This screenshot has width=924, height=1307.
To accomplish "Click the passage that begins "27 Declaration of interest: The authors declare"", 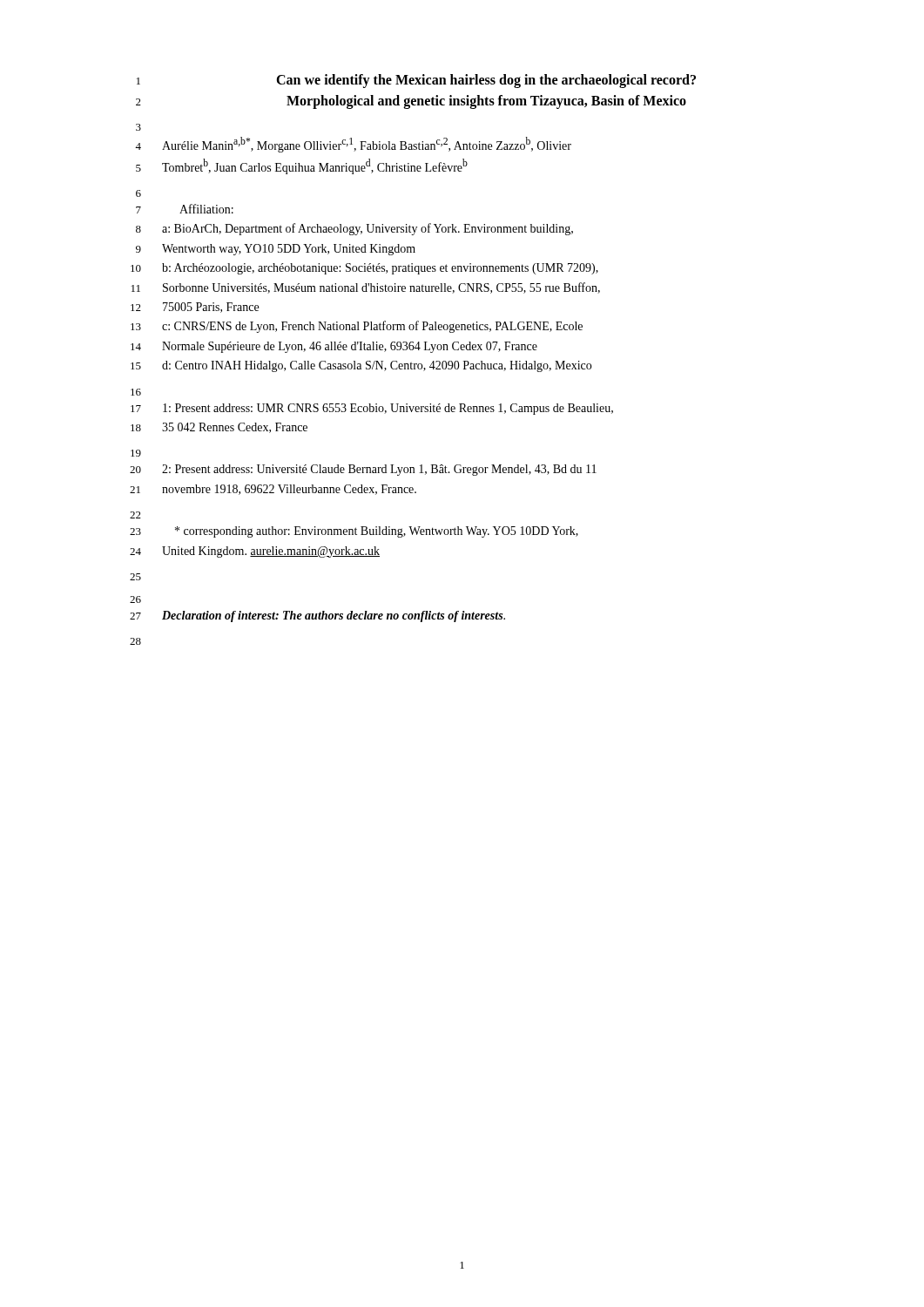I will pos(462,616).
